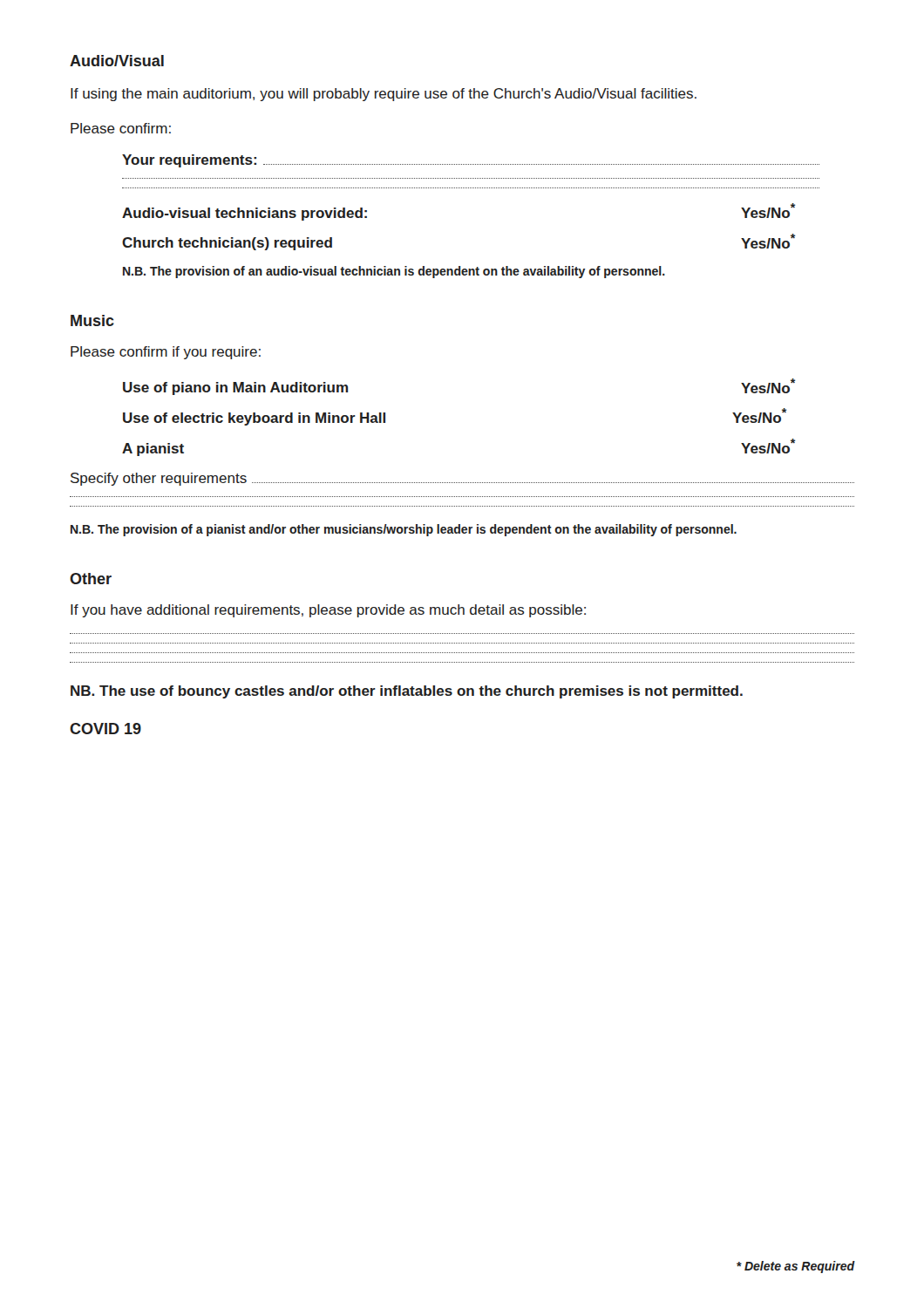Find the section header containing "COVID 19"
Viewport: 924px width, 1308px height.
point(106,729)
